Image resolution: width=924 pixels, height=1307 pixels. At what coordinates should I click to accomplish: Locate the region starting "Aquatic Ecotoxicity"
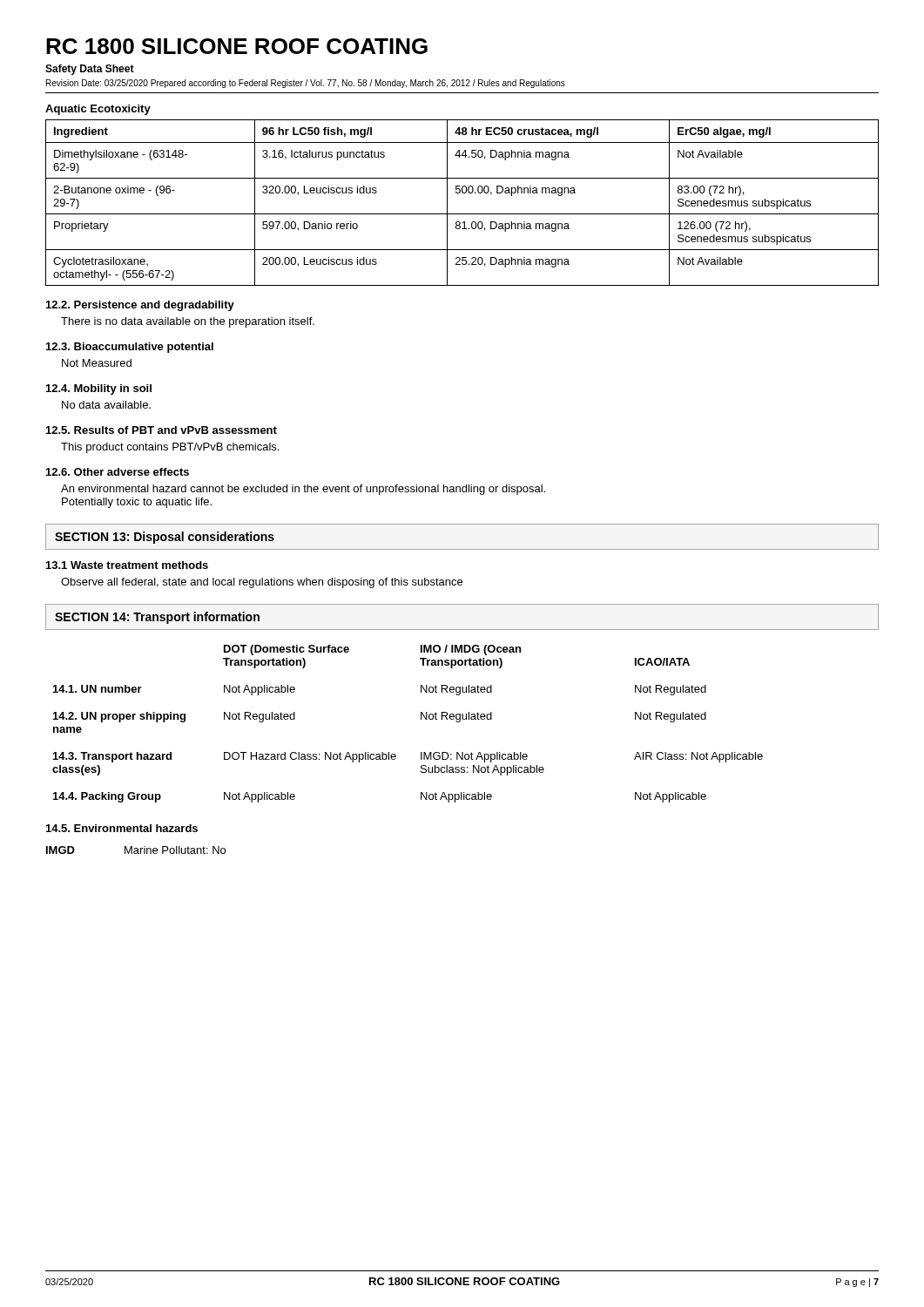[98, 108]
